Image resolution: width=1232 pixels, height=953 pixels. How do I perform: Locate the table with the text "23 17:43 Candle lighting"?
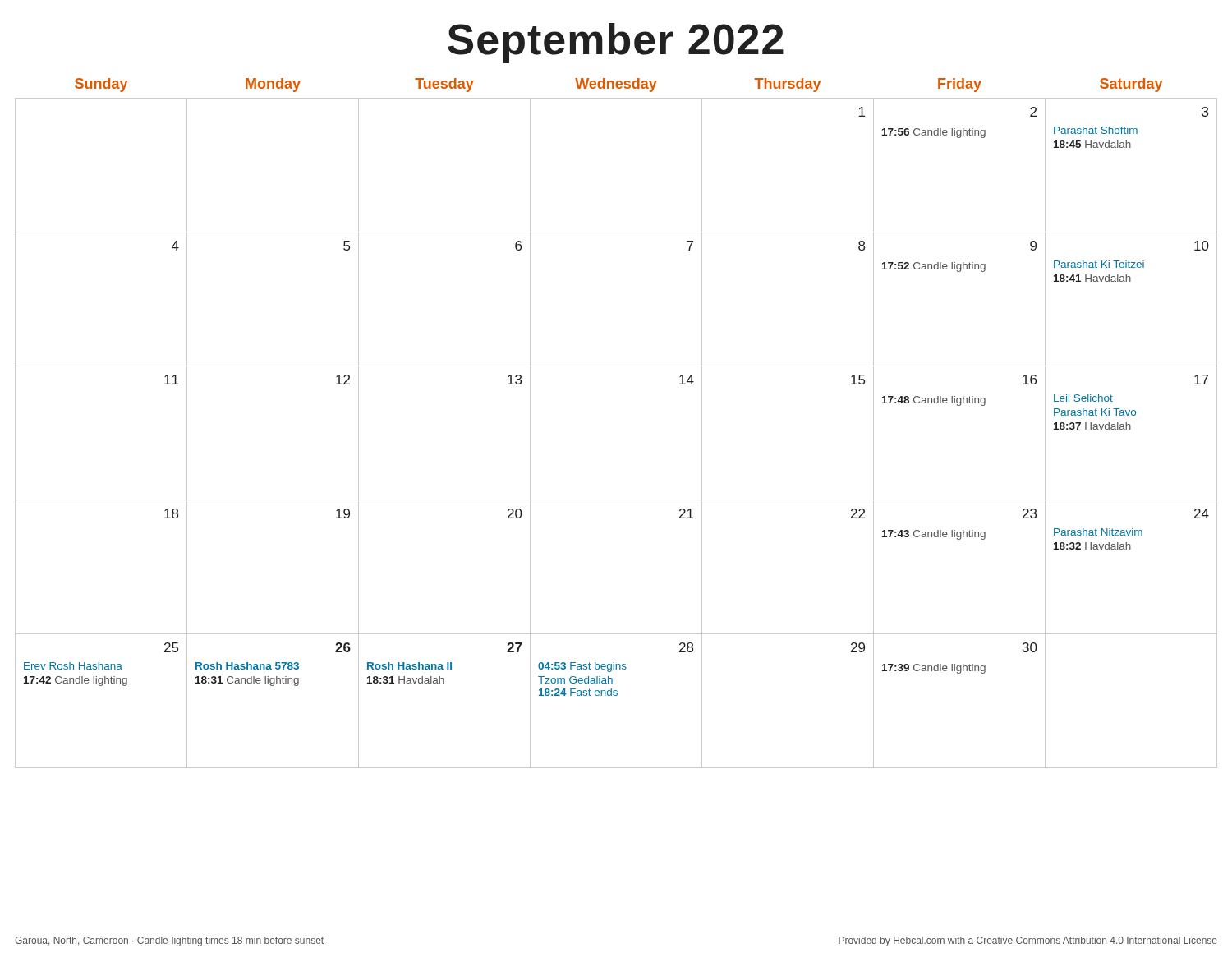pyautogui.click(x=616, y=419)
